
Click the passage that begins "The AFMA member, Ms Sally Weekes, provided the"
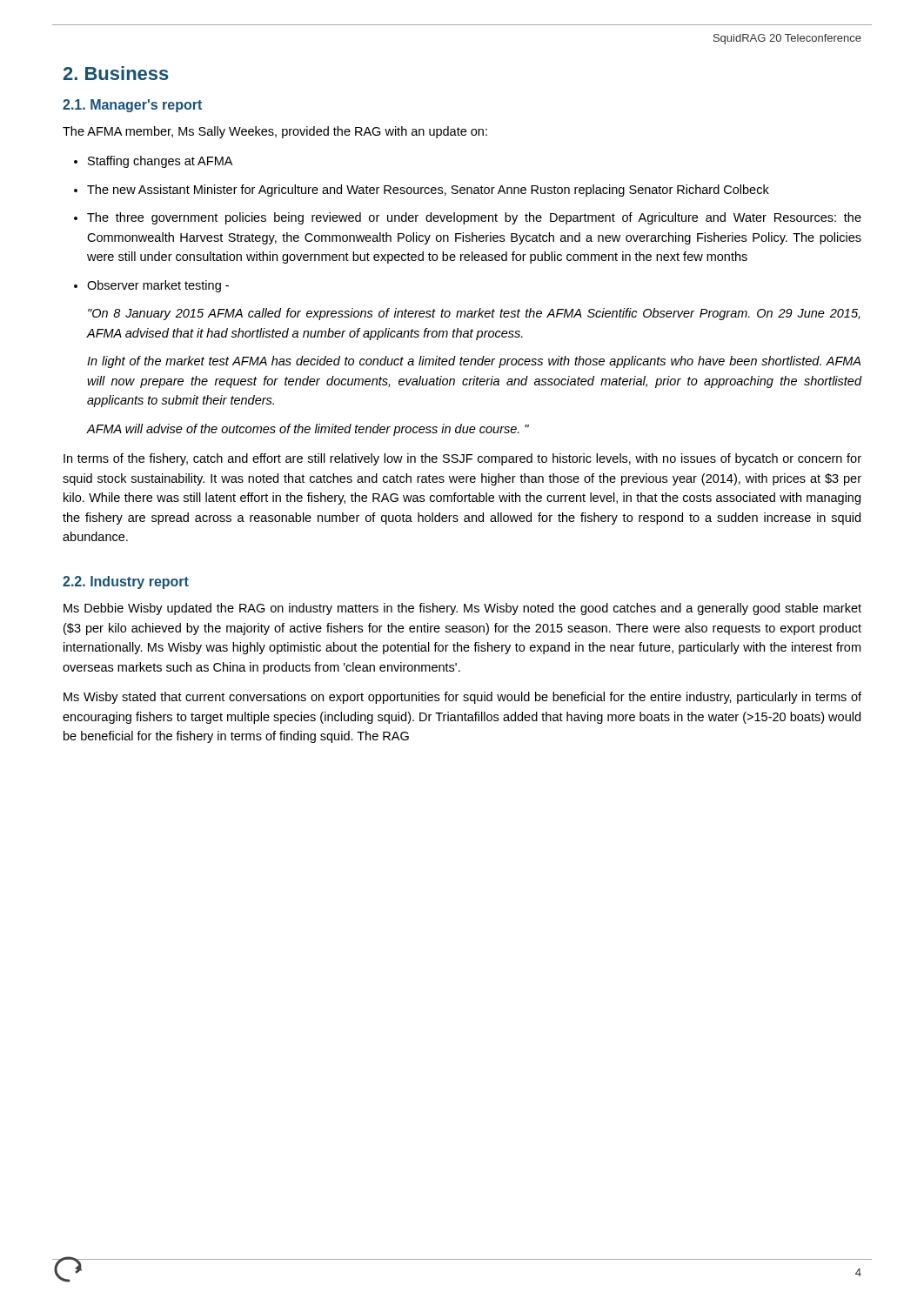click(462, 132)
